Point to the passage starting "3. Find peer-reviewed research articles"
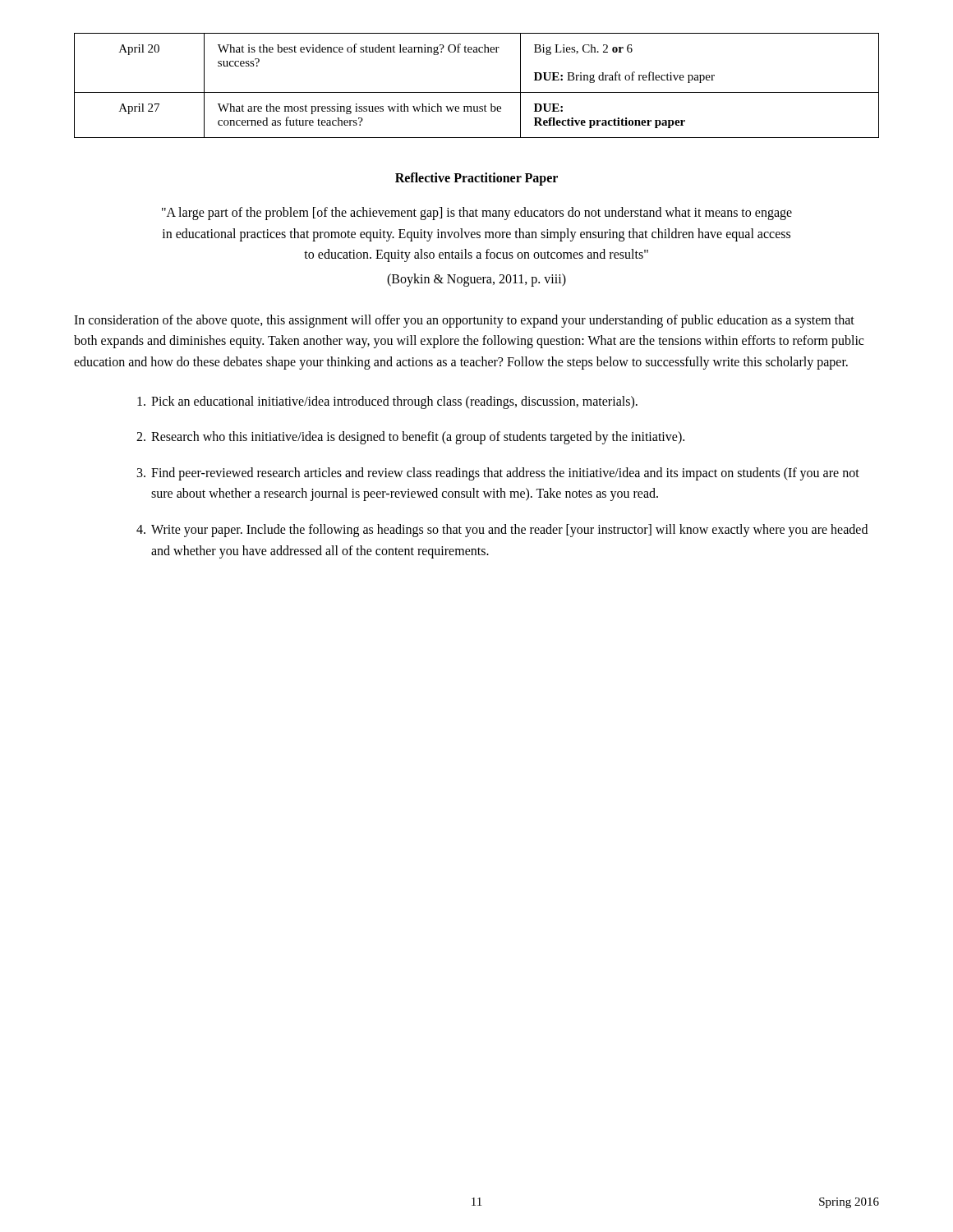This screenshot has width=953, height=1232. pos(501,483)
